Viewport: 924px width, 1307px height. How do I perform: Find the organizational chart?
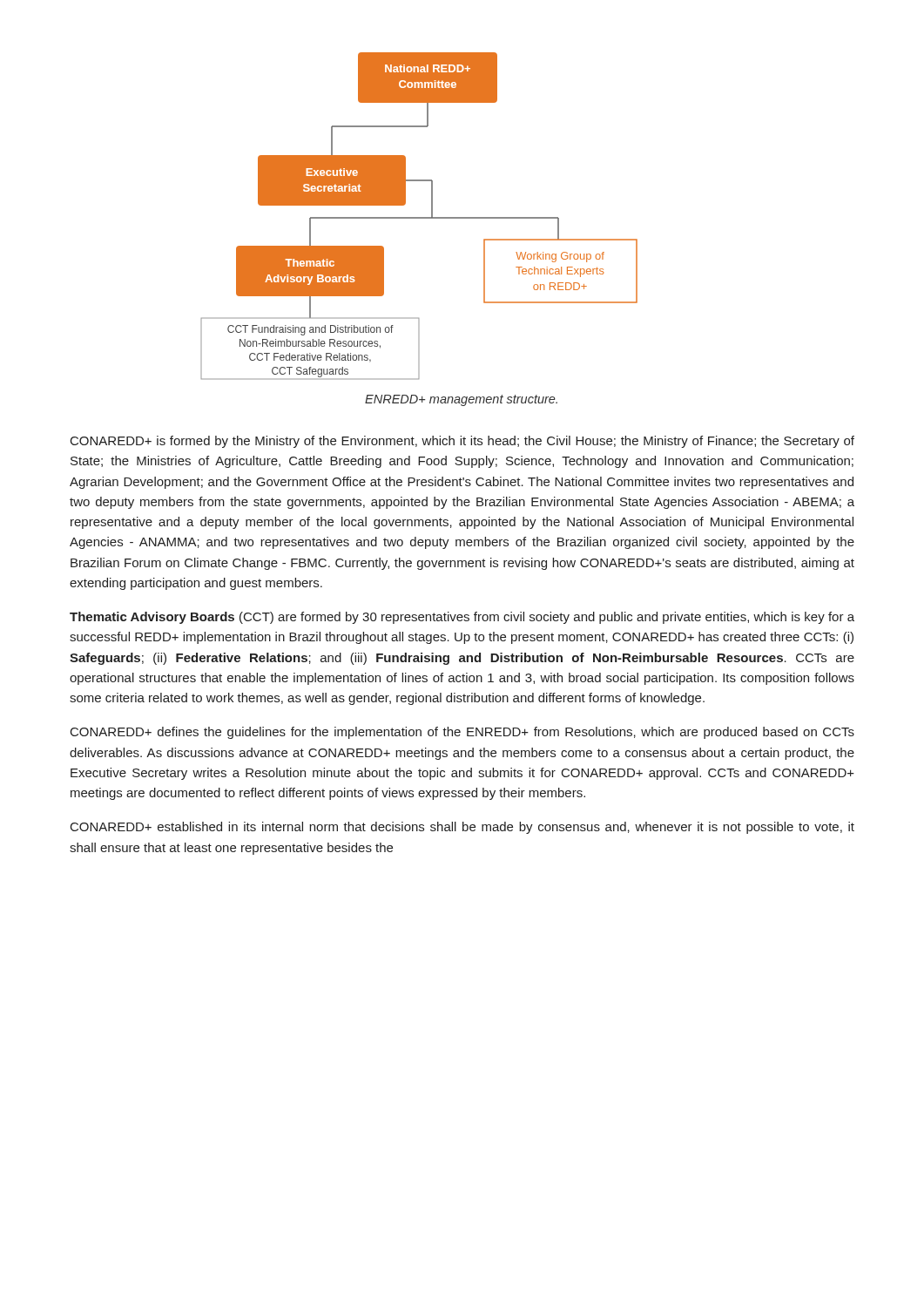(462, 213)
